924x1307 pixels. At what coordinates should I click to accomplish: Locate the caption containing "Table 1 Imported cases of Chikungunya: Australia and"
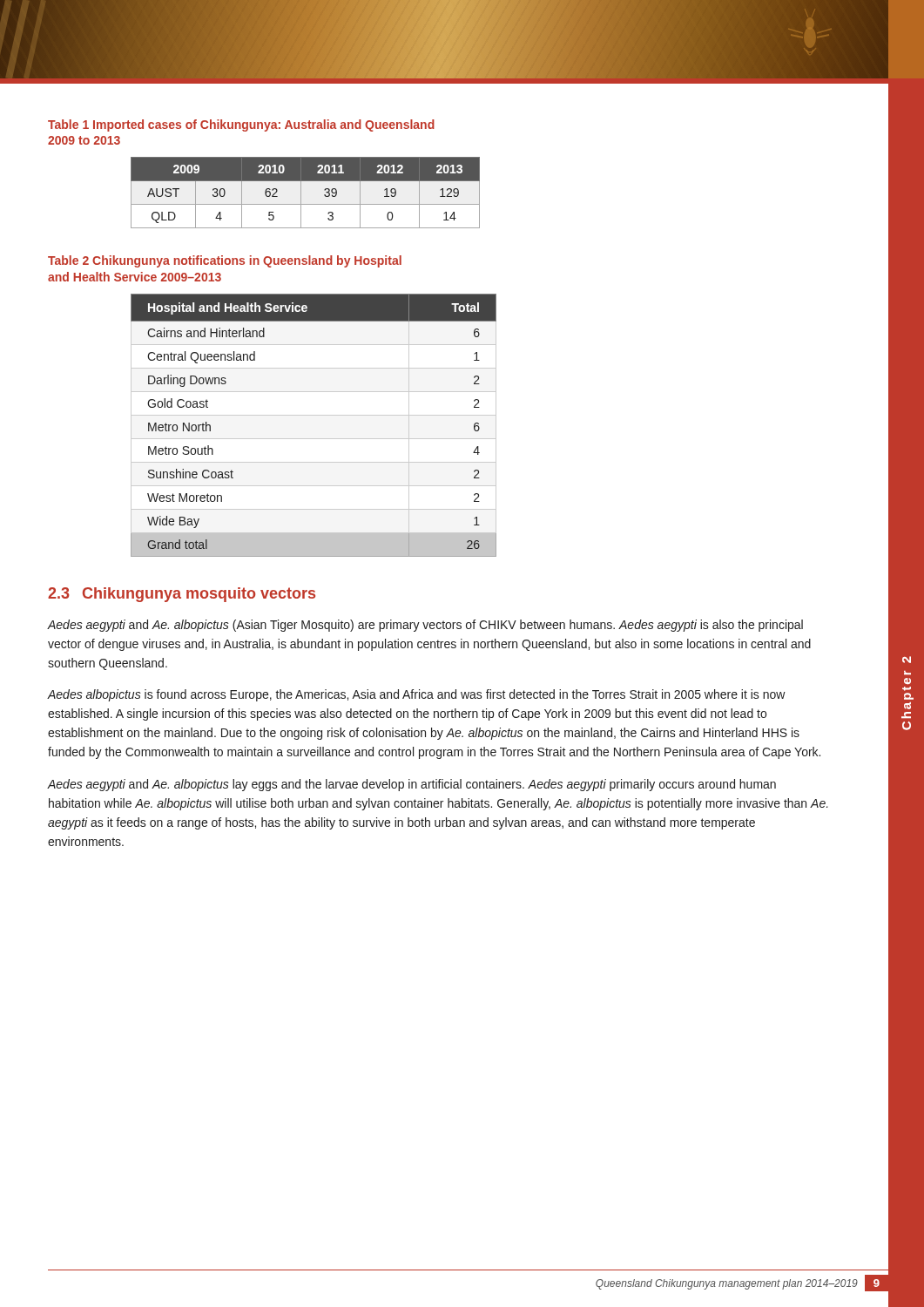click(x=241, y=133)
